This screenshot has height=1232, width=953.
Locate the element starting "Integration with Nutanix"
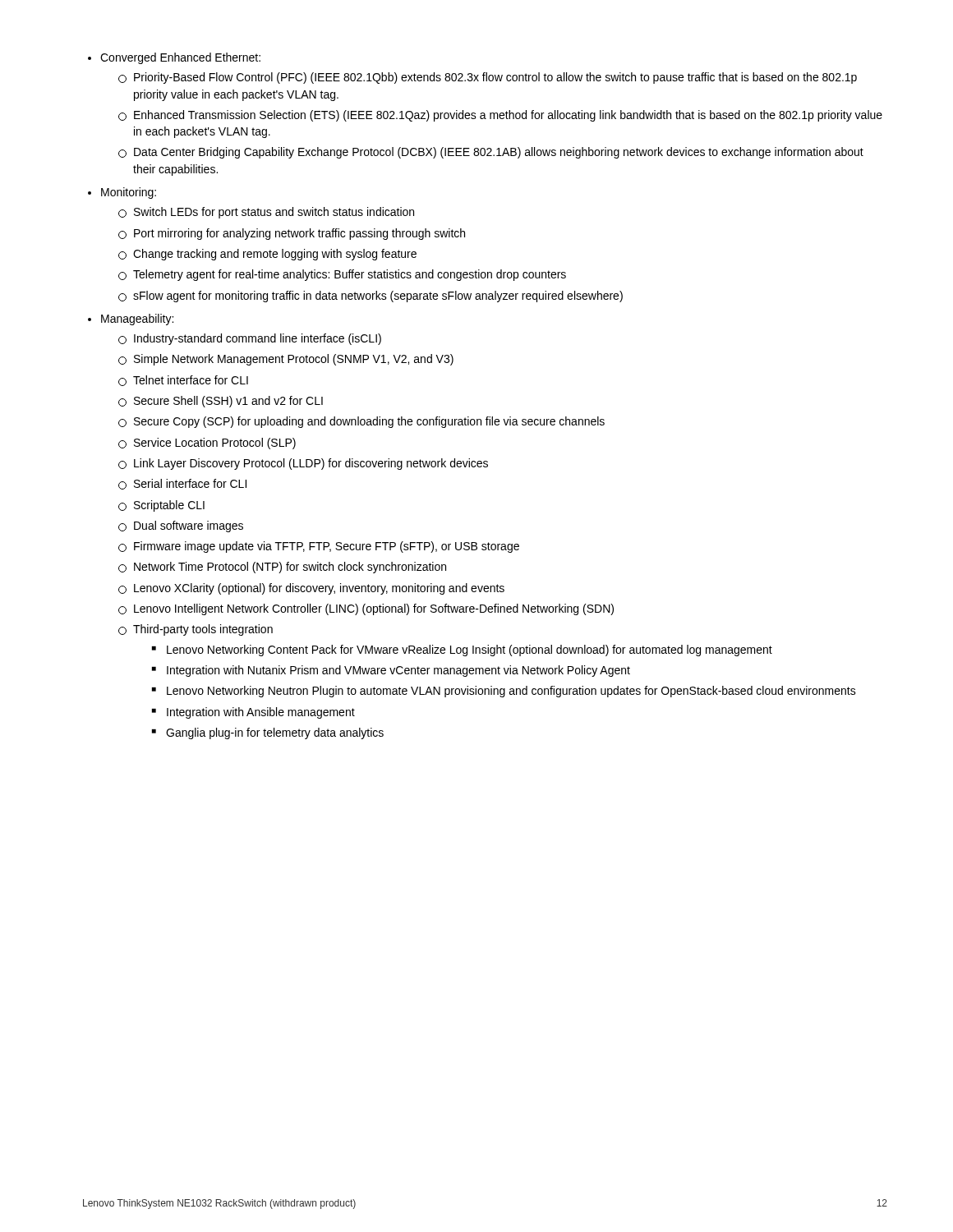[x=398, y=670]
